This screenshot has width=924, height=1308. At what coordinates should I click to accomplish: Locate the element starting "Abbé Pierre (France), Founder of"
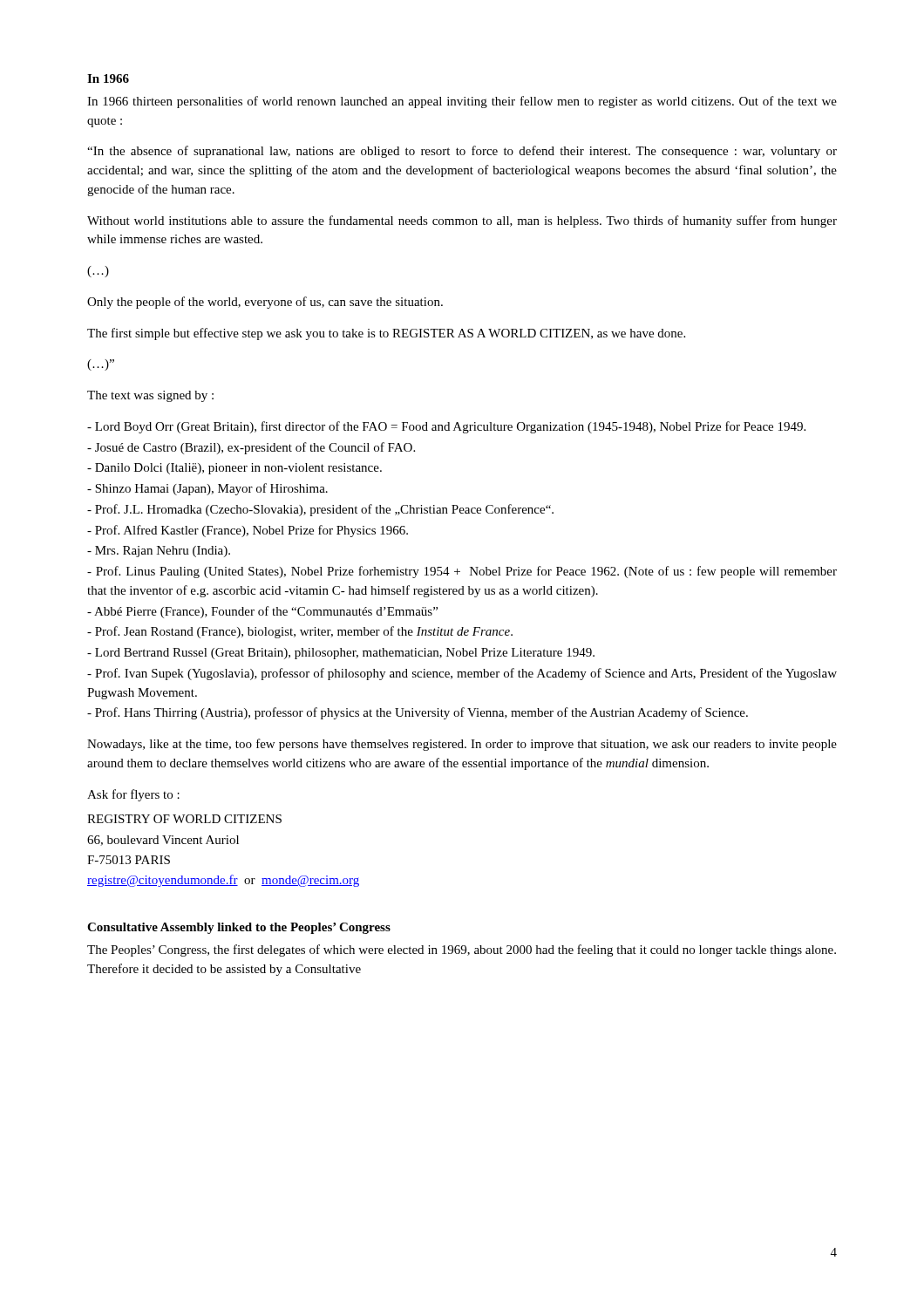[x=263, y=611]
